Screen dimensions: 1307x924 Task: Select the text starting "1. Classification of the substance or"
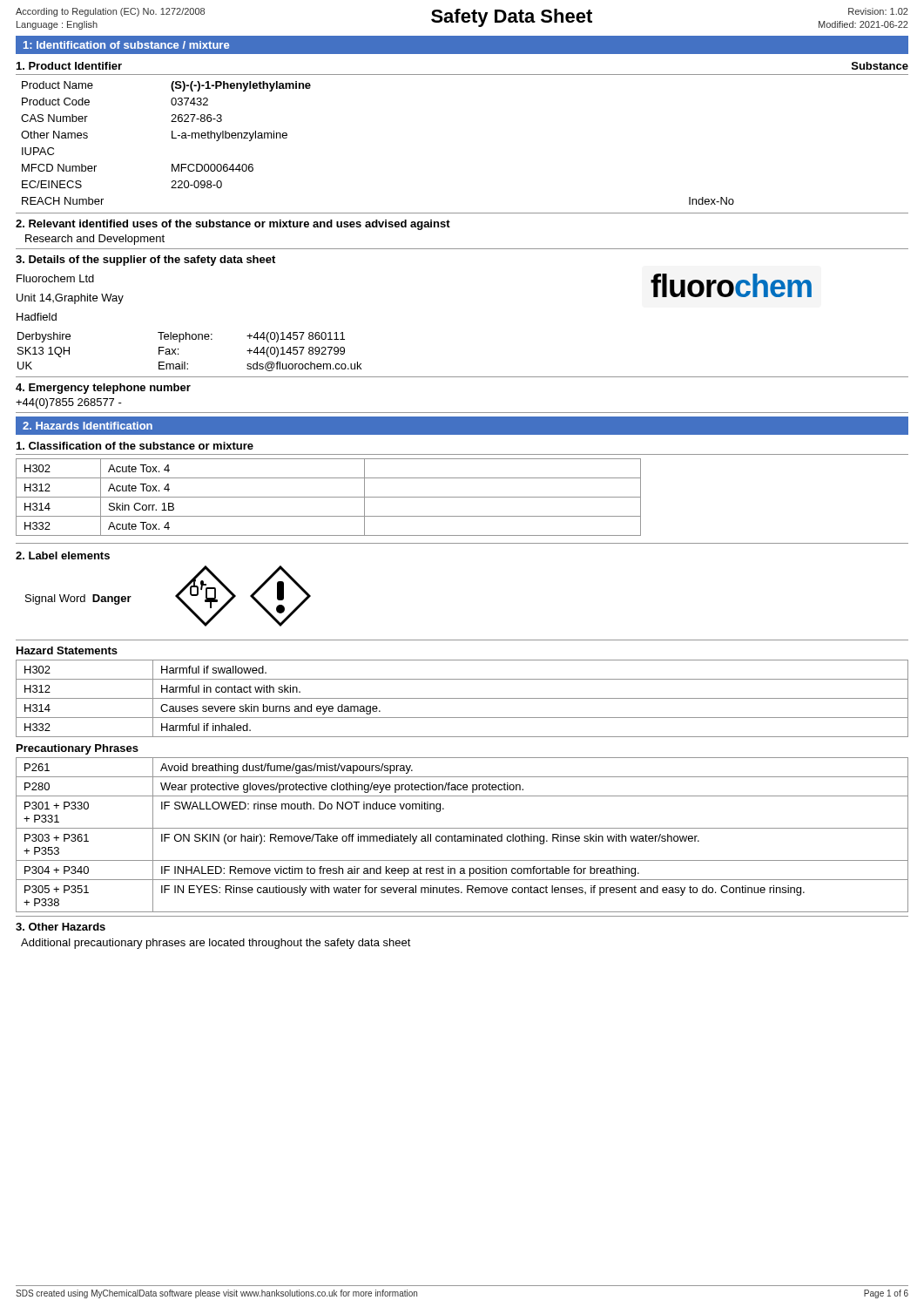tap(135, 446)
